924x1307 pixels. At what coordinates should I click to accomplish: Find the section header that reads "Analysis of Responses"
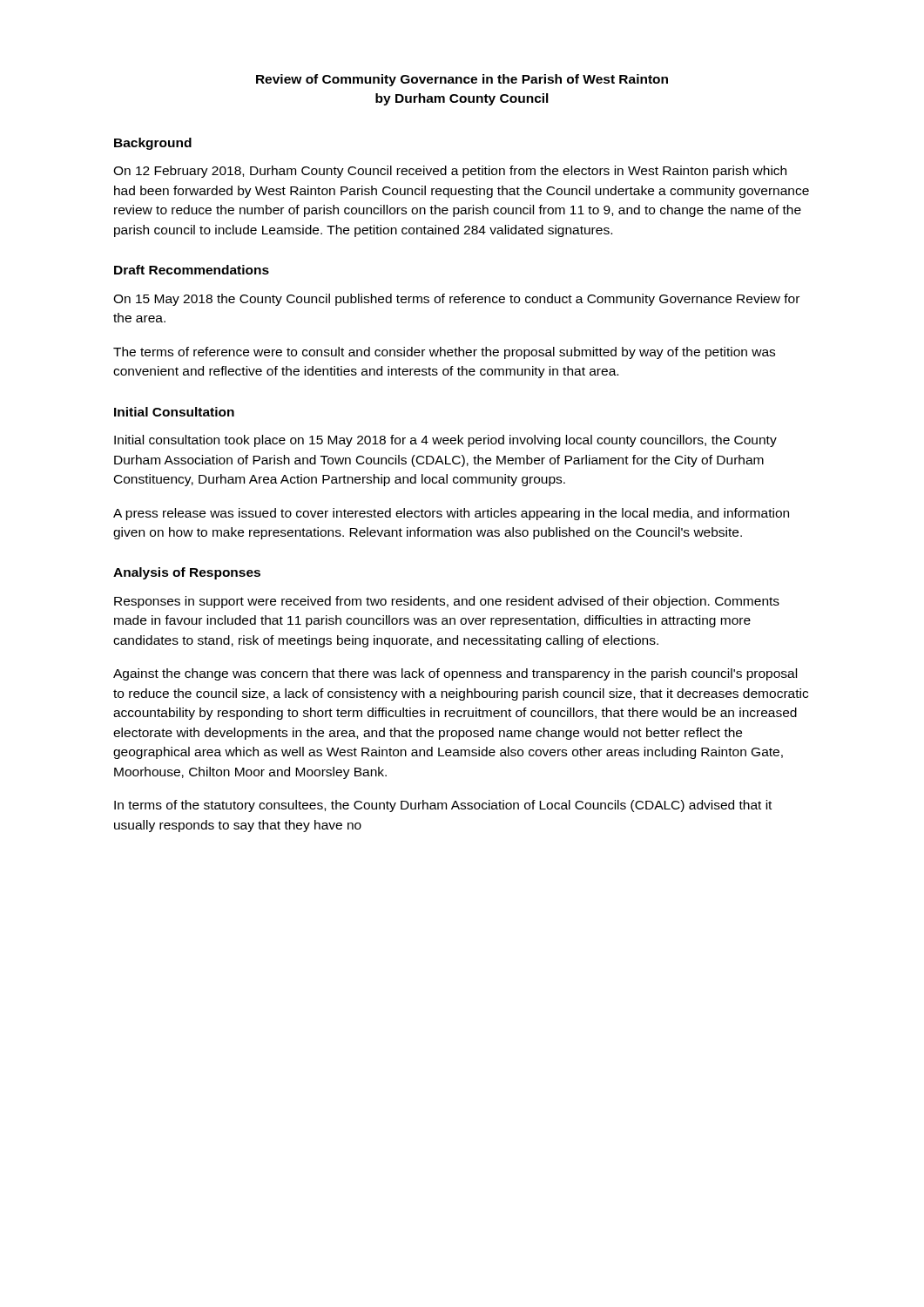187,572
